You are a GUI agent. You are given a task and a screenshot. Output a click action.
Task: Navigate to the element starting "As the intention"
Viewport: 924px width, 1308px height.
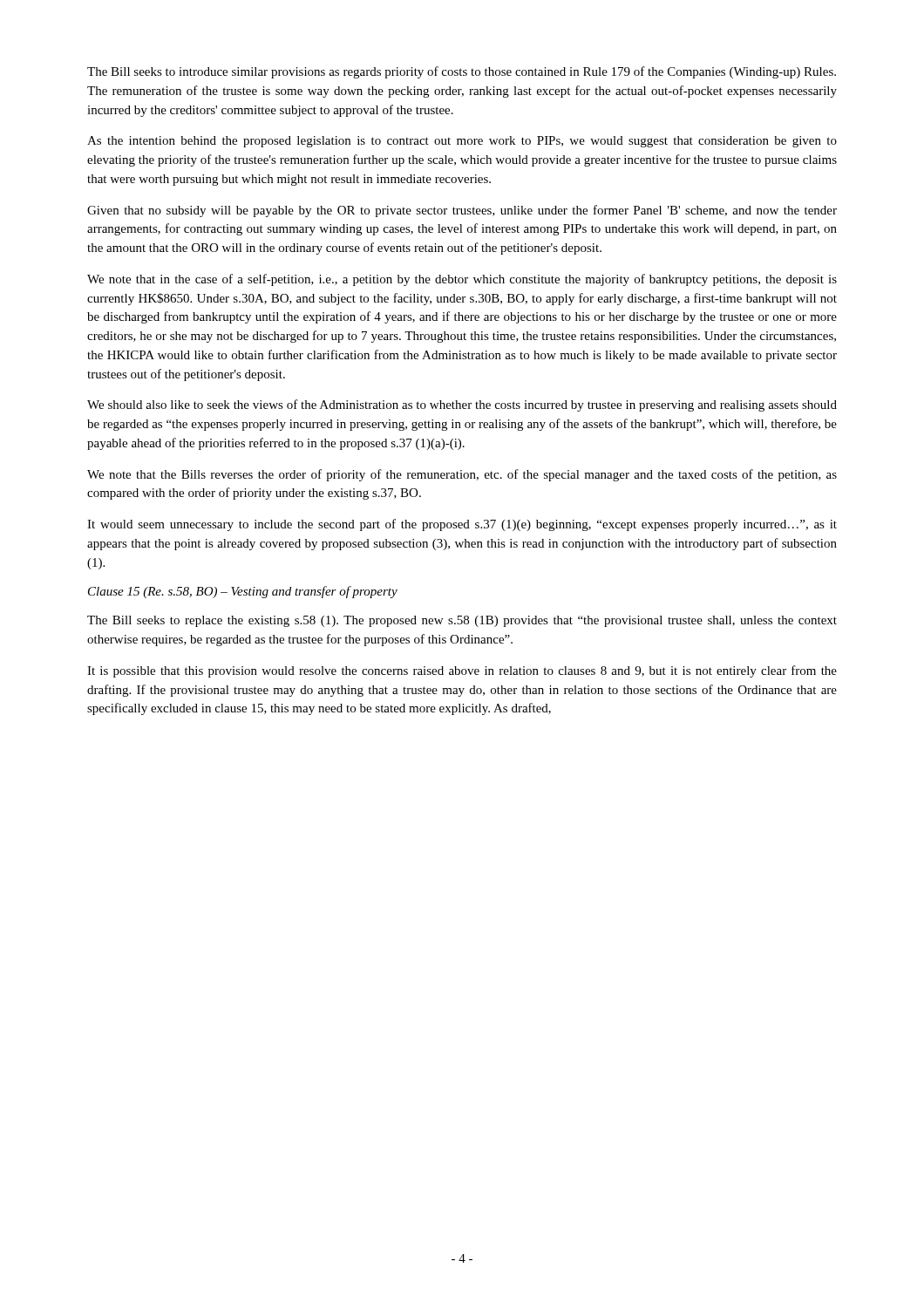(462, 160)
